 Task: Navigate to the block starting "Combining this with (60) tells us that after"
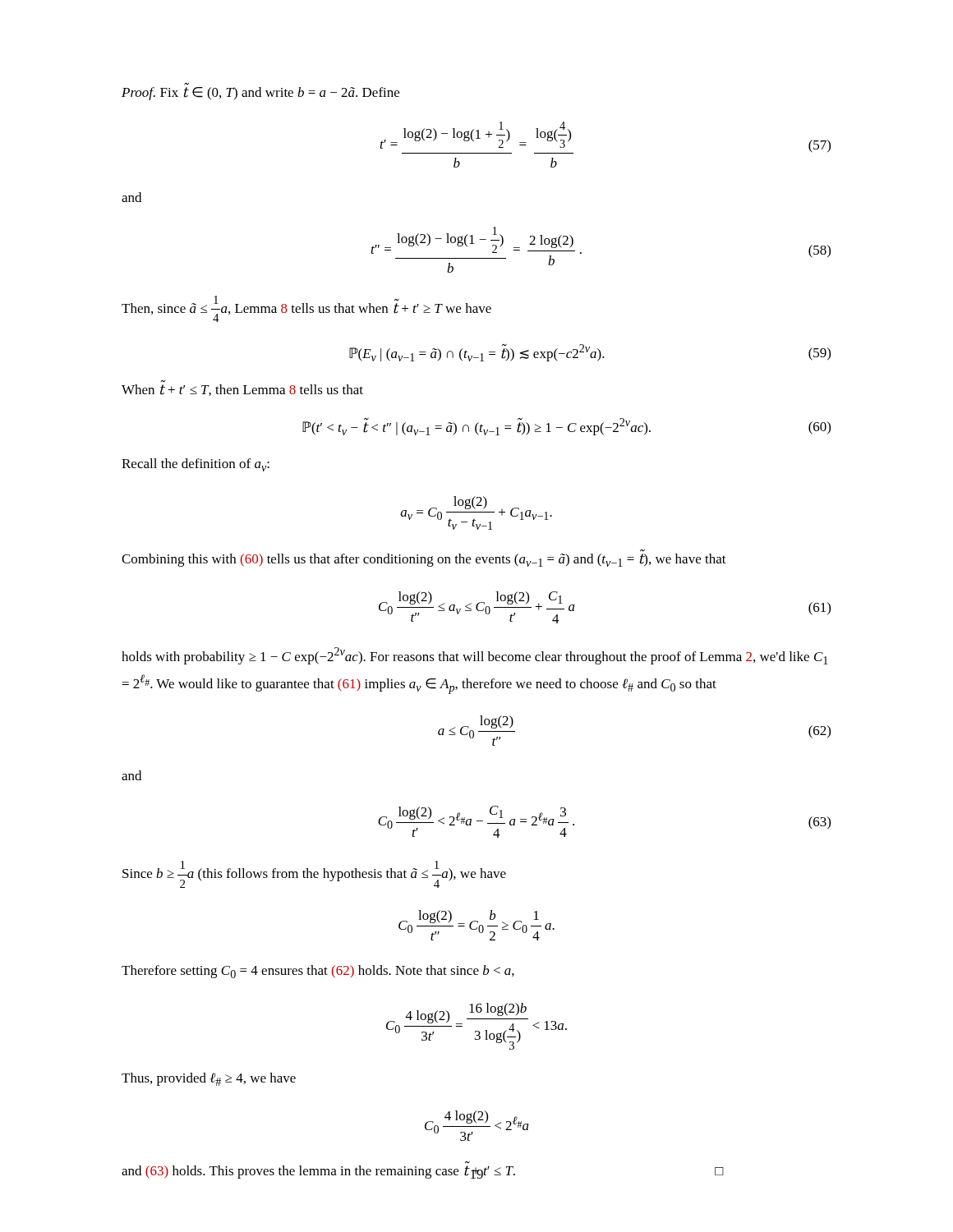(x=476, y=560)
